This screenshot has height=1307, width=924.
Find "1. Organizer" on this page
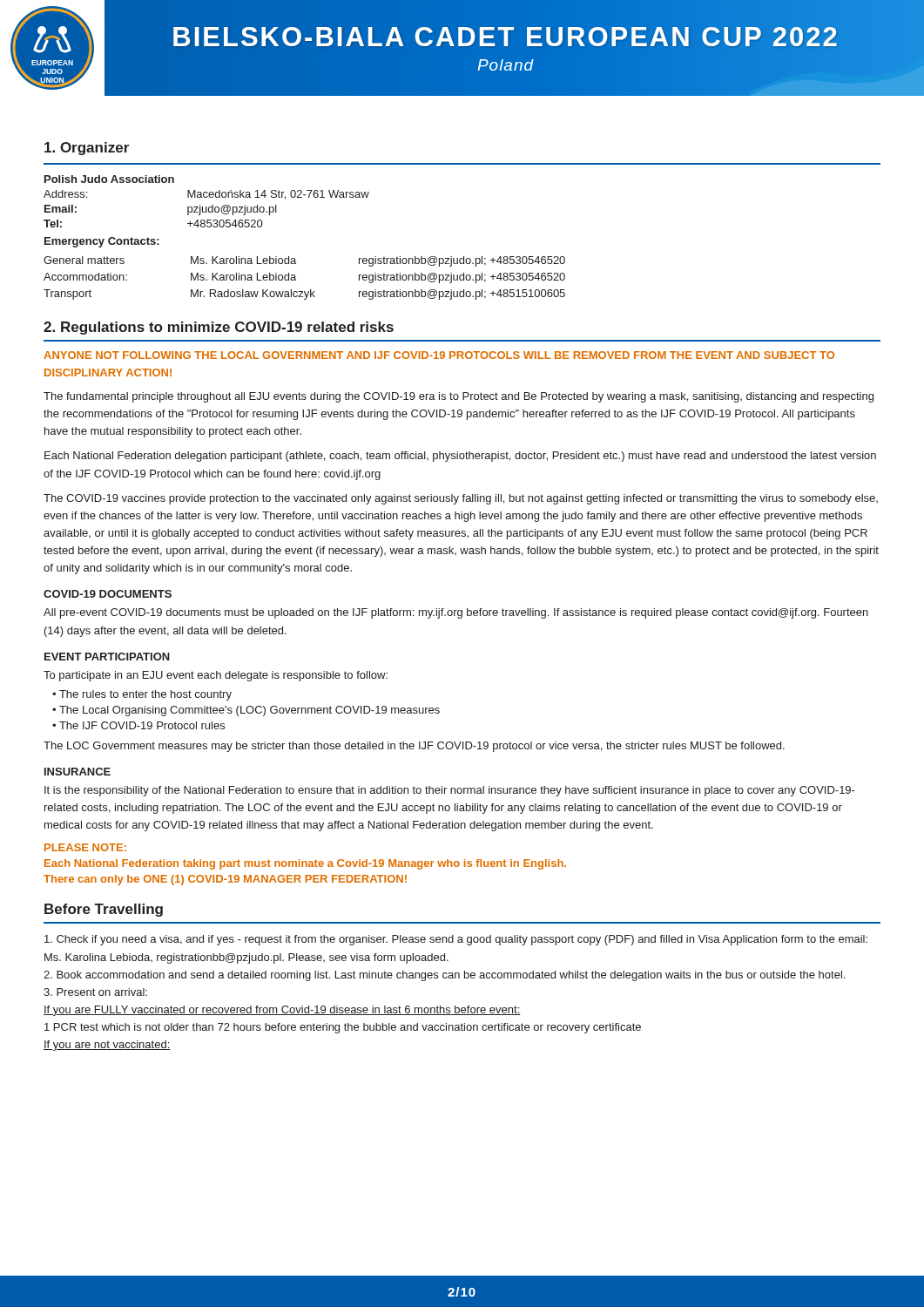[86, 148]
